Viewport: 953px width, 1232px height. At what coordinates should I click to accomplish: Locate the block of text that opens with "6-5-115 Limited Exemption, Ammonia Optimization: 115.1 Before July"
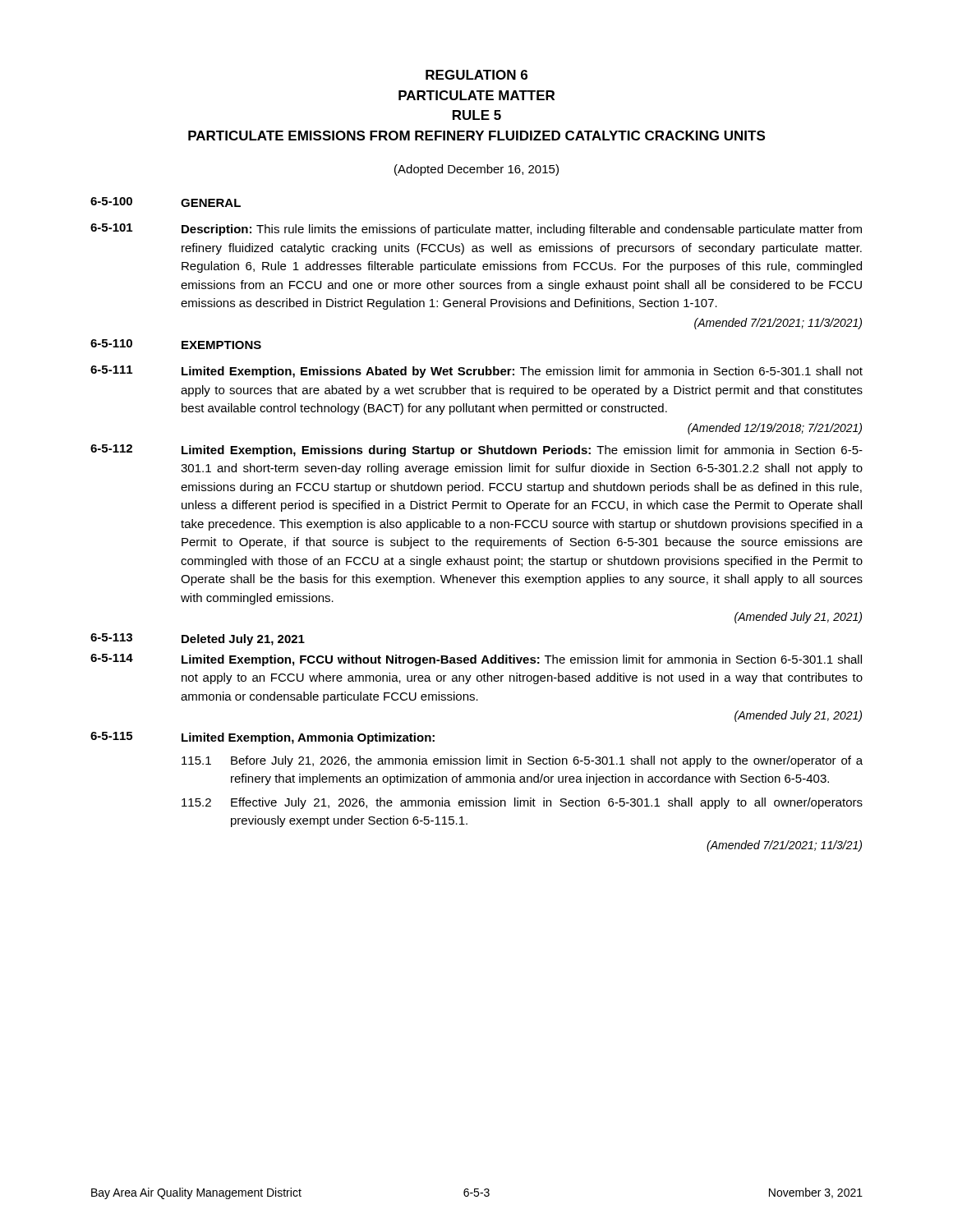click(x=476, y=782)
